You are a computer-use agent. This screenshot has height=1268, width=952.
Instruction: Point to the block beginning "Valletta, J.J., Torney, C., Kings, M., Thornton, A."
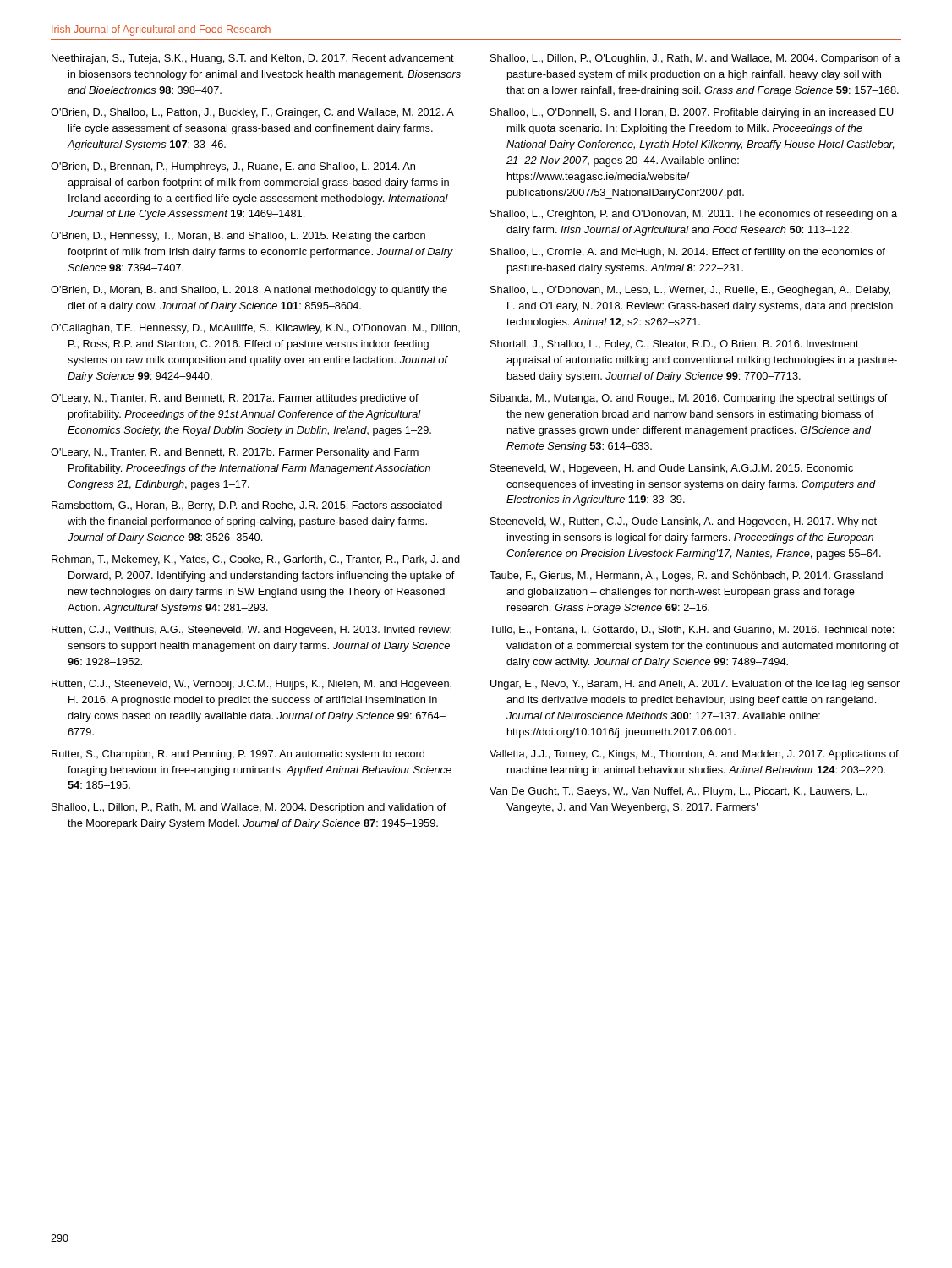click(694, 761)
